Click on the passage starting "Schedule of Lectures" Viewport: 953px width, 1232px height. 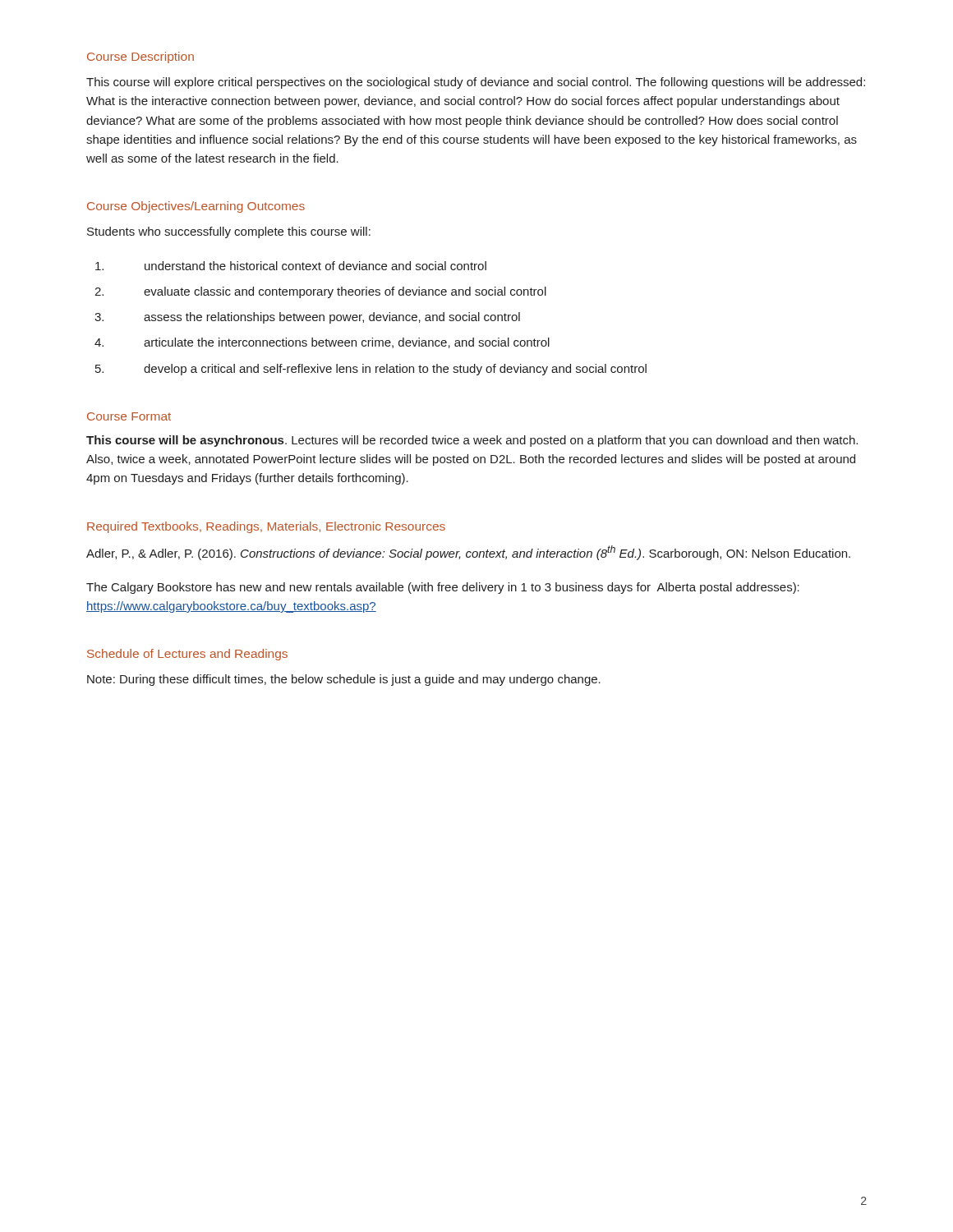pyautogui.click(x=187, y=654)
